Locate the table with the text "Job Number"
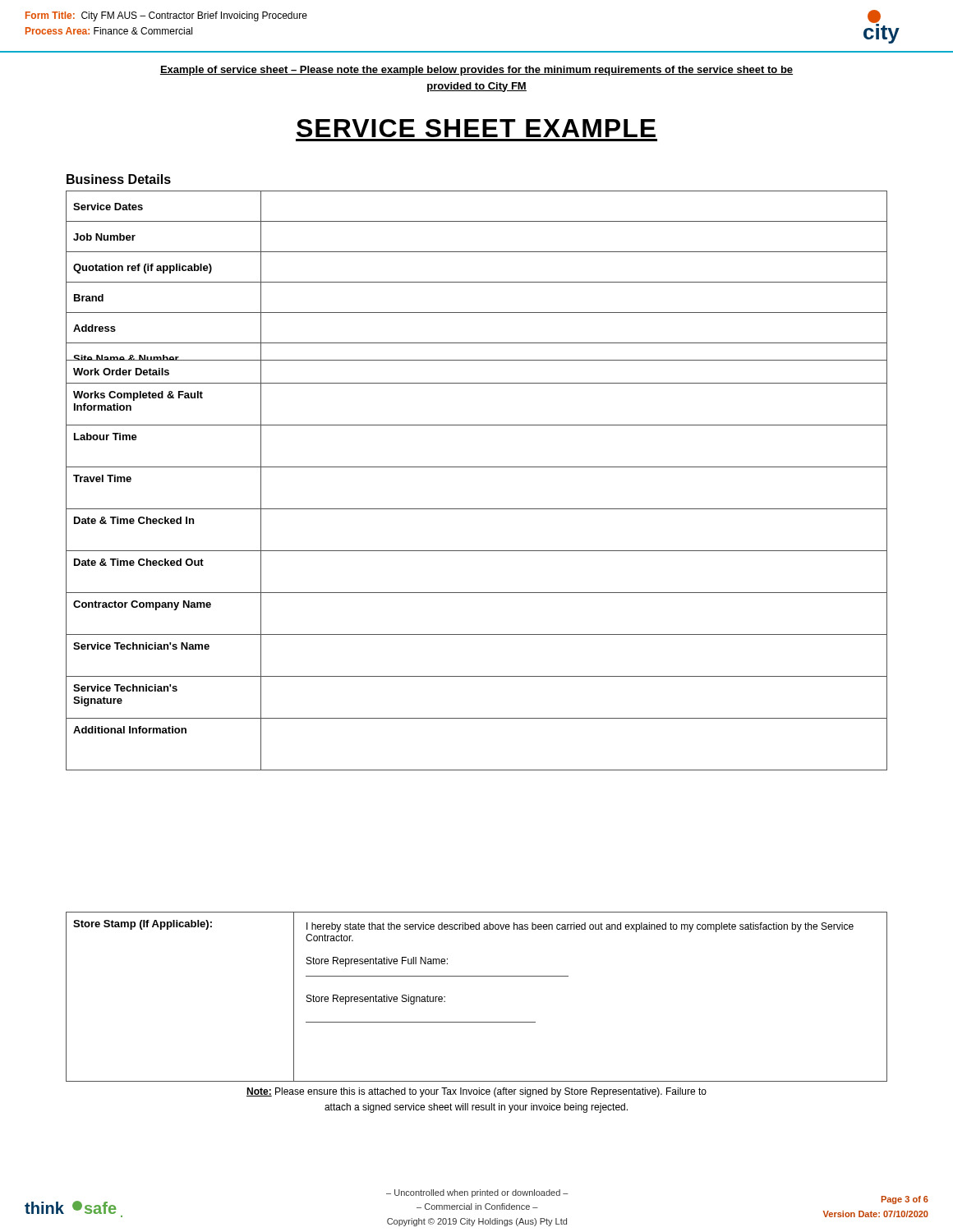953x1232 pixels. (x=476, y=282)
